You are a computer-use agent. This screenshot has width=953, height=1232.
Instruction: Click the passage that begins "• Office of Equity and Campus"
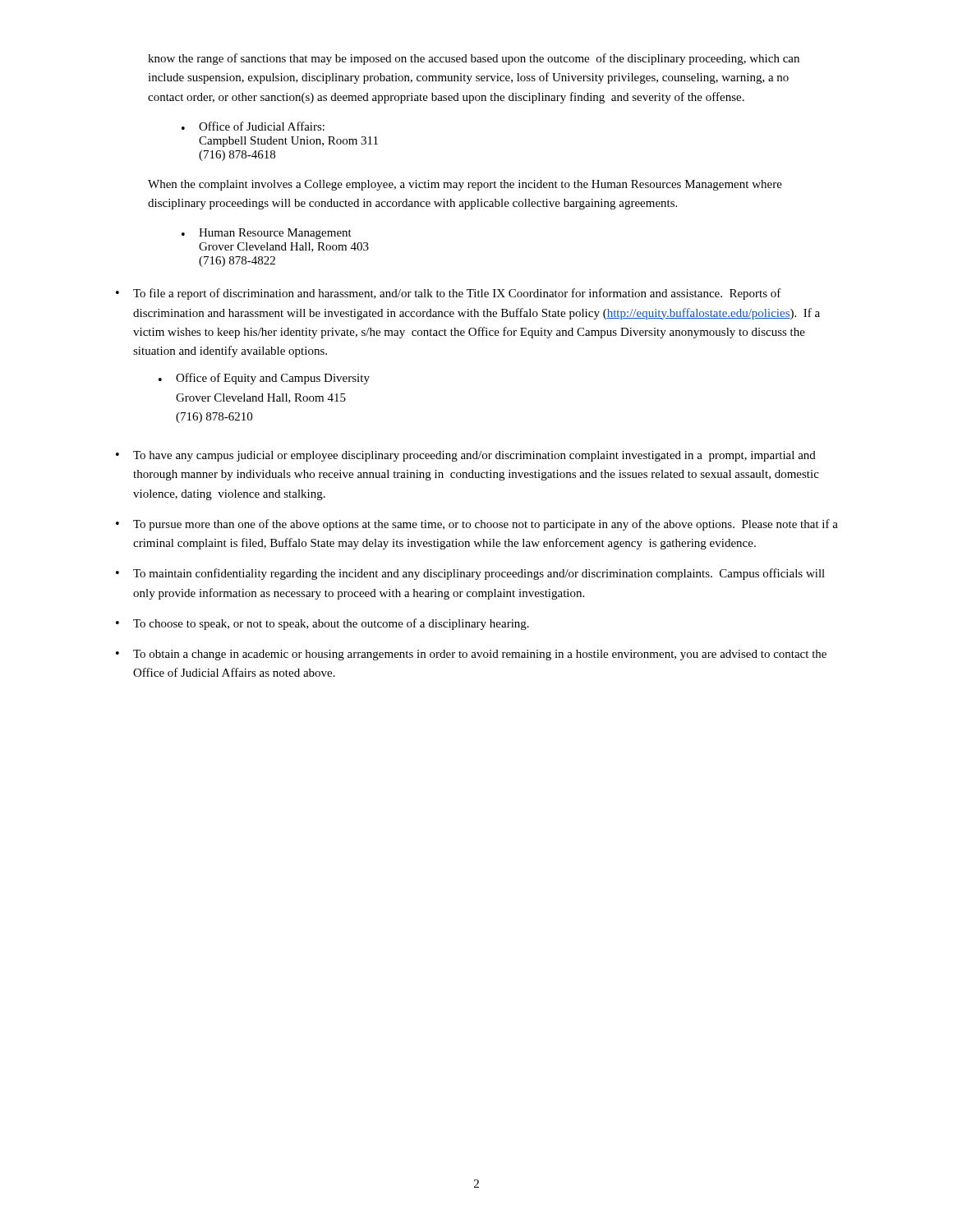click(264, 379)
